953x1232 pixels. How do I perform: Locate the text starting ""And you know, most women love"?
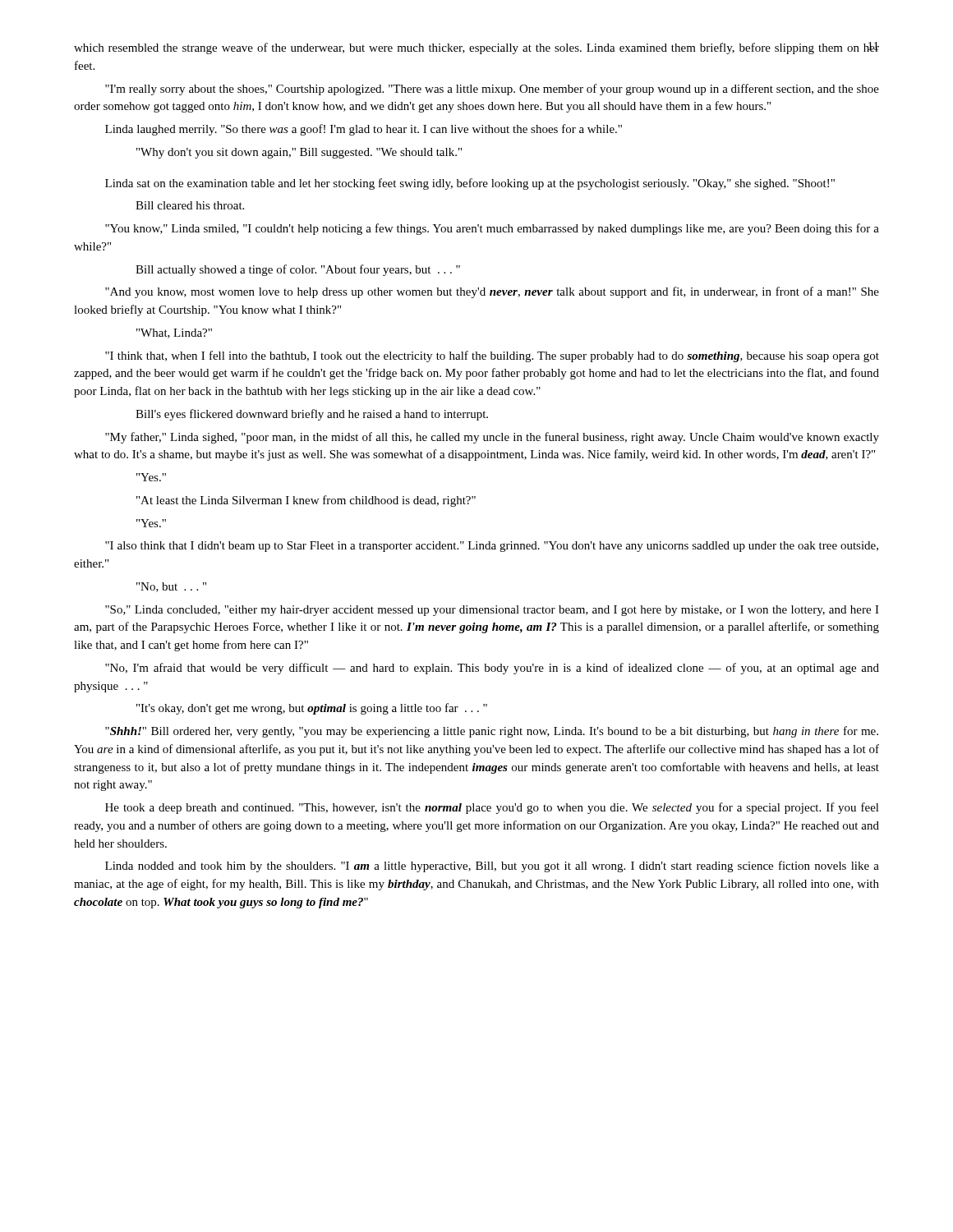(x=476, y=301)
